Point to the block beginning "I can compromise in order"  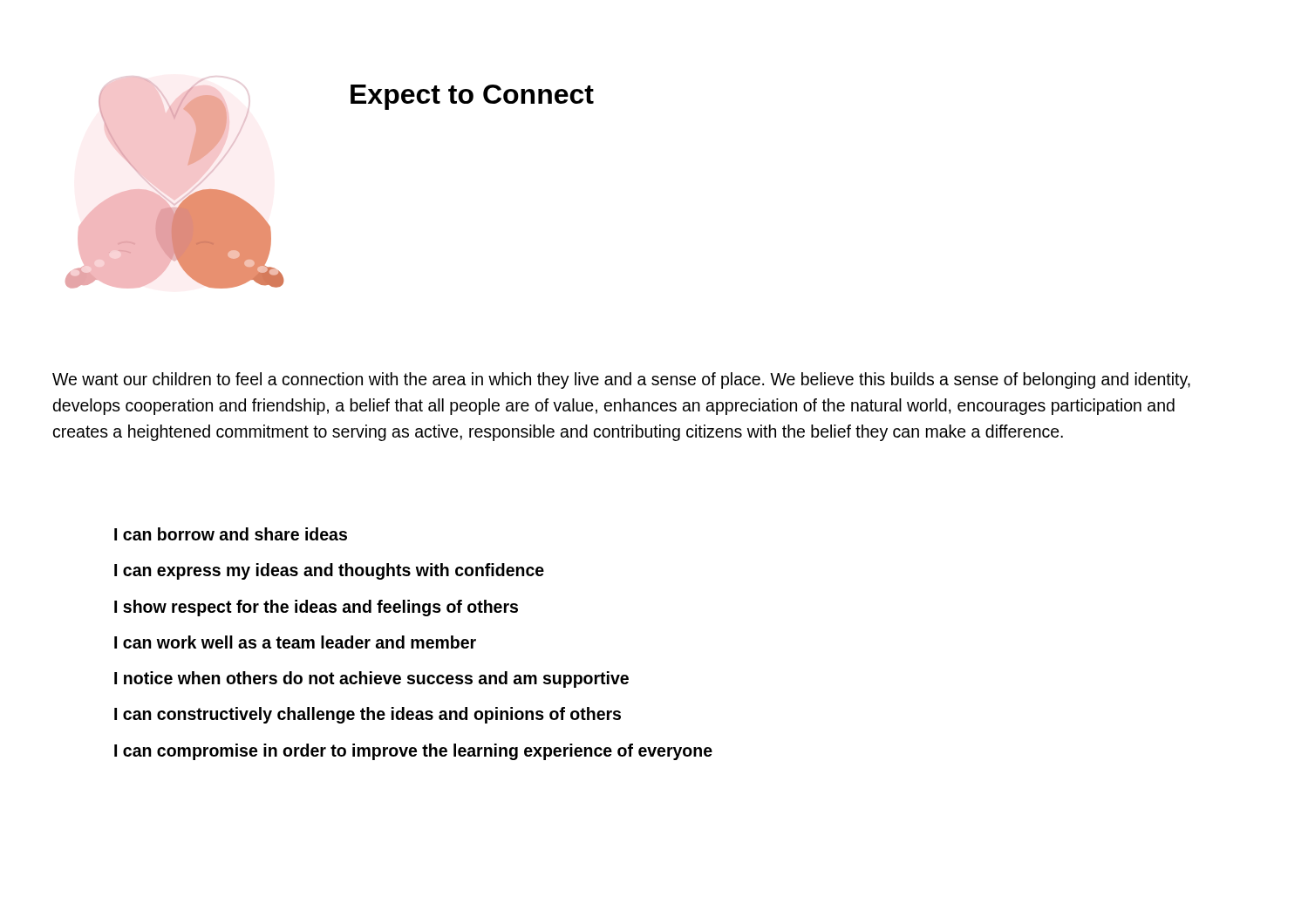pyautogui.click(x=413, y=750)
